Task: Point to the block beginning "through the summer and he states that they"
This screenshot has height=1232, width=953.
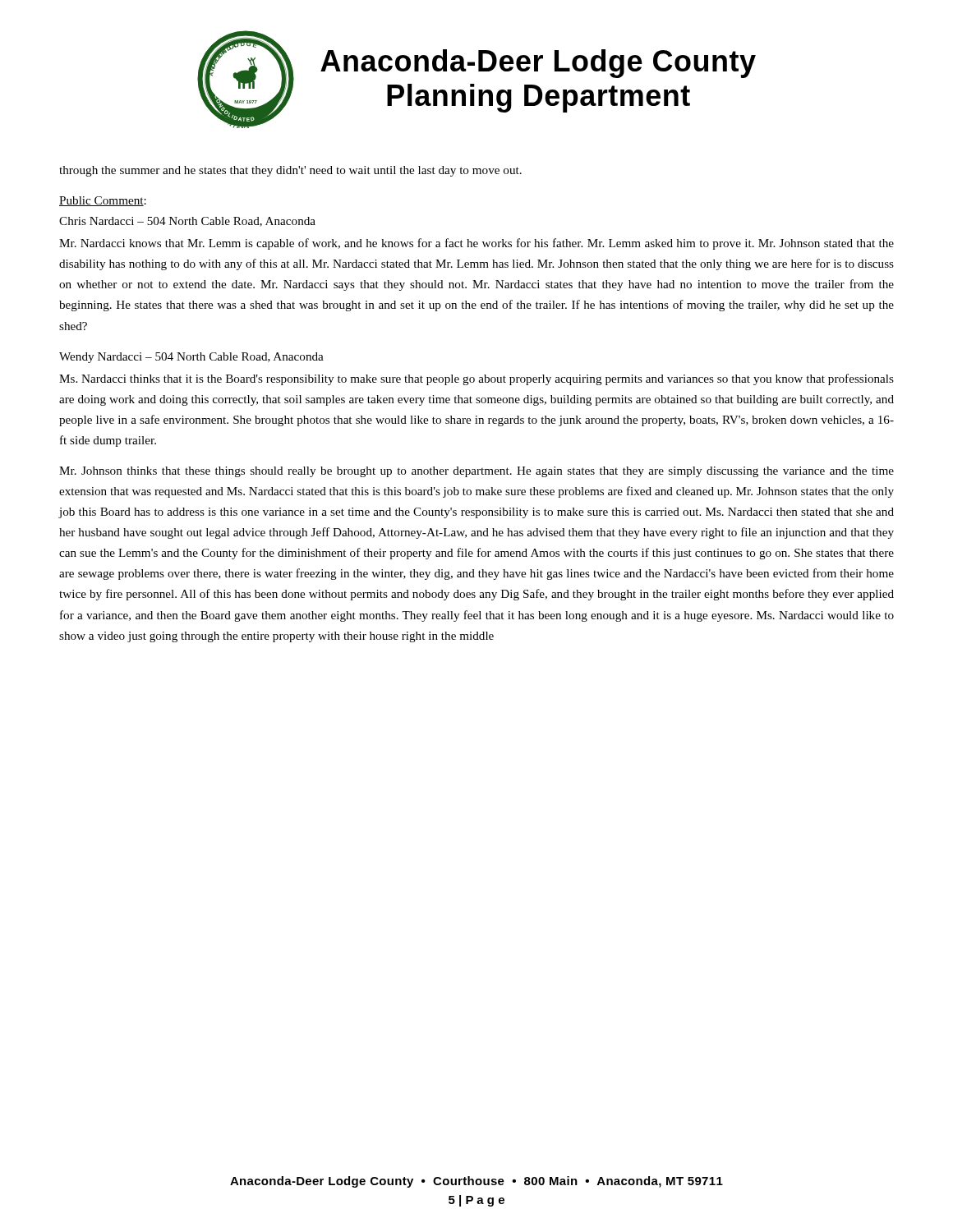Action: [x=476, y=170]
